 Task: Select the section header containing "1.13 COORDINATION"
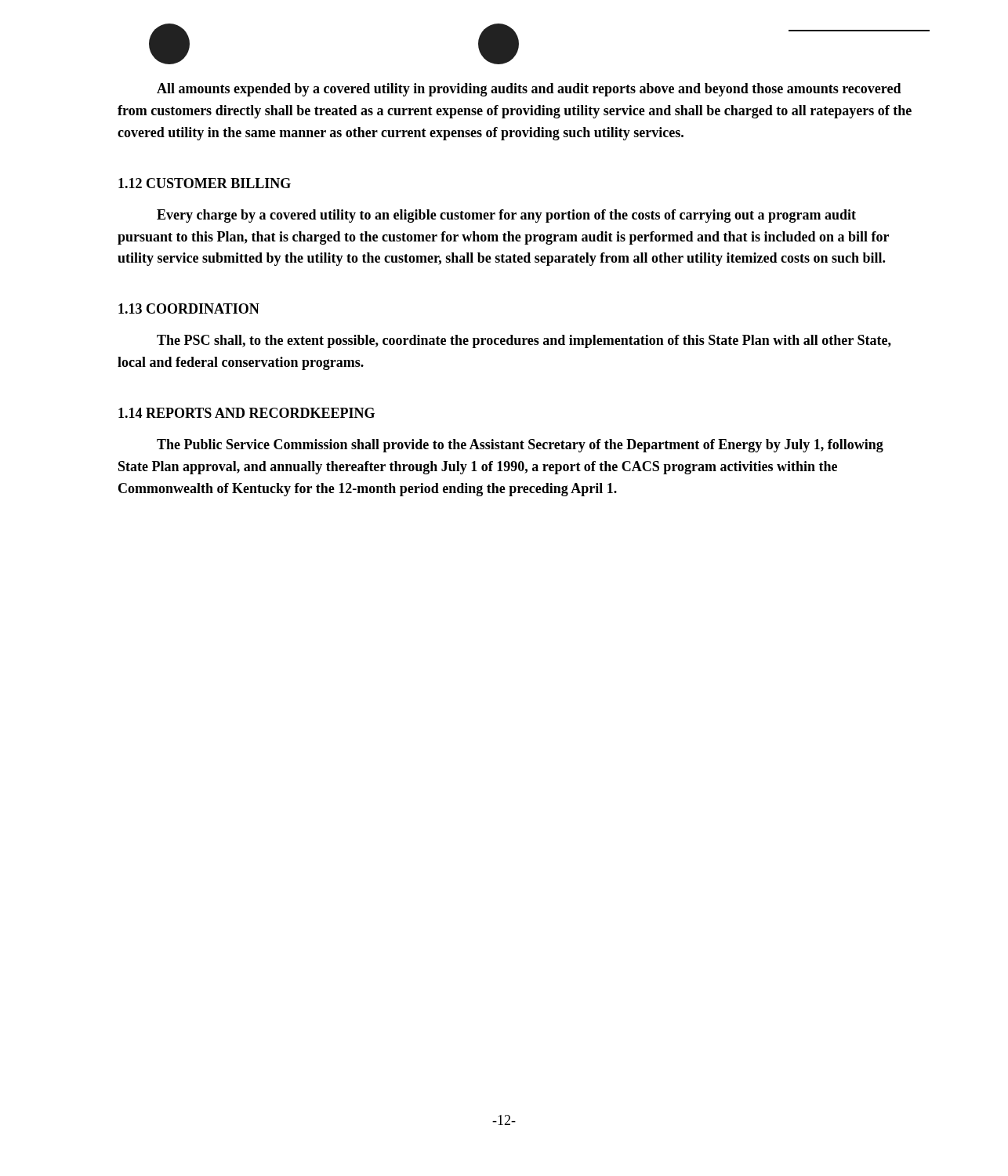[x=188, y=309]
